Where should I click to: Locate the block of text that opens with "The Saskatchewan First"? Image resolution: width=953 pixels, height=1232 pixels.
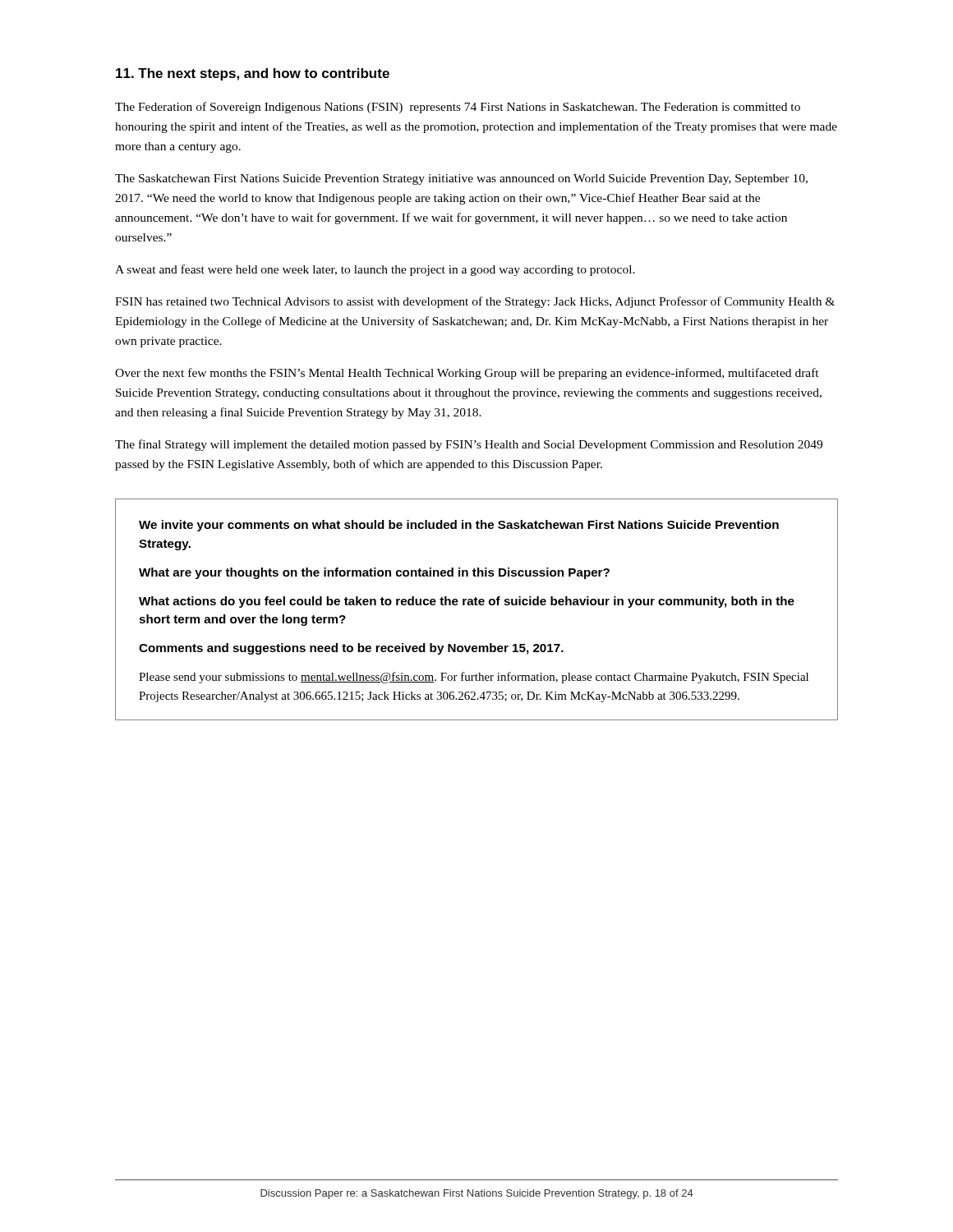pyautogui.click(x=462, y=207)
